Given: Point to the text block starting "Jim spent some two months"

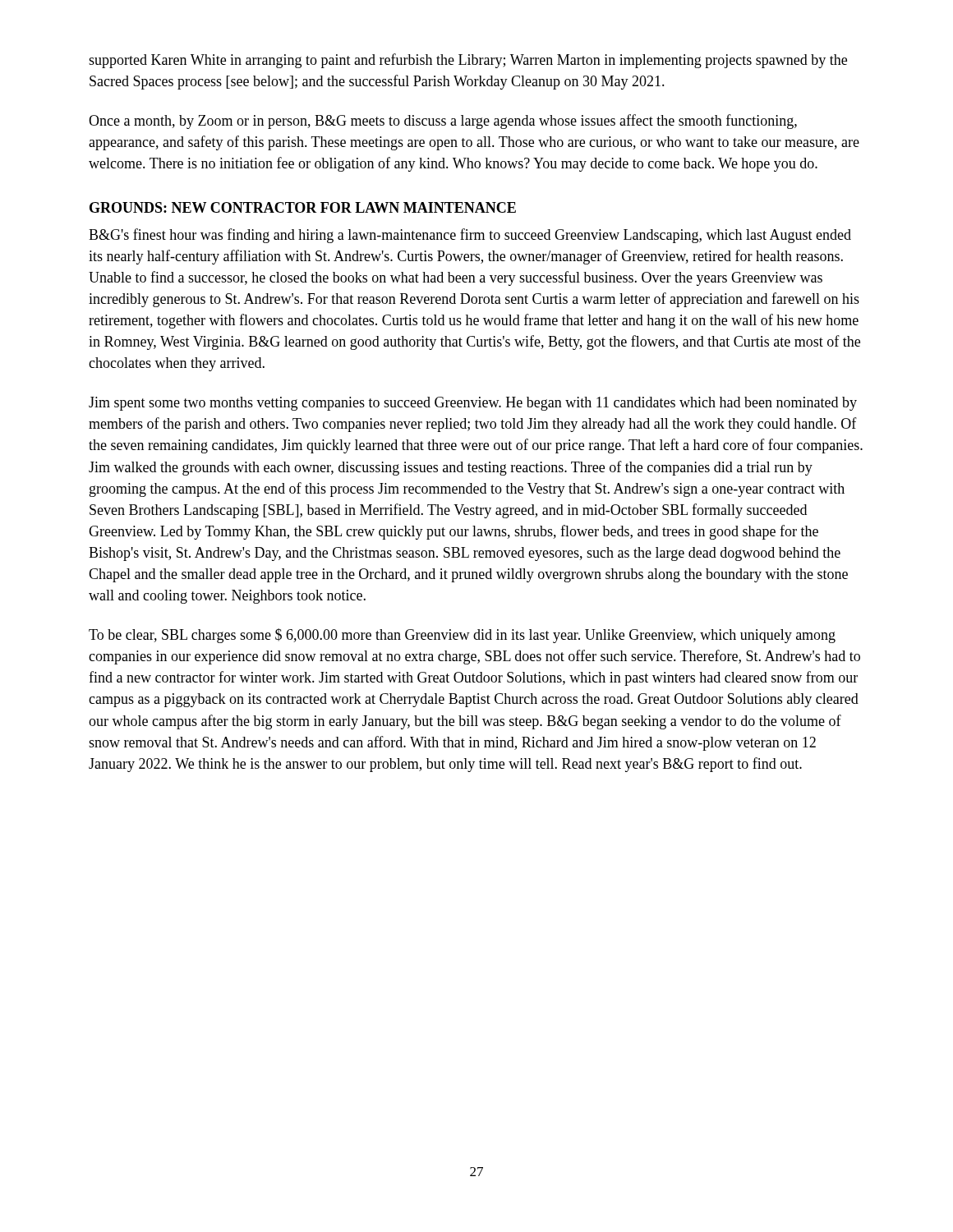Looking at the screenshot, I should (476, 499).
